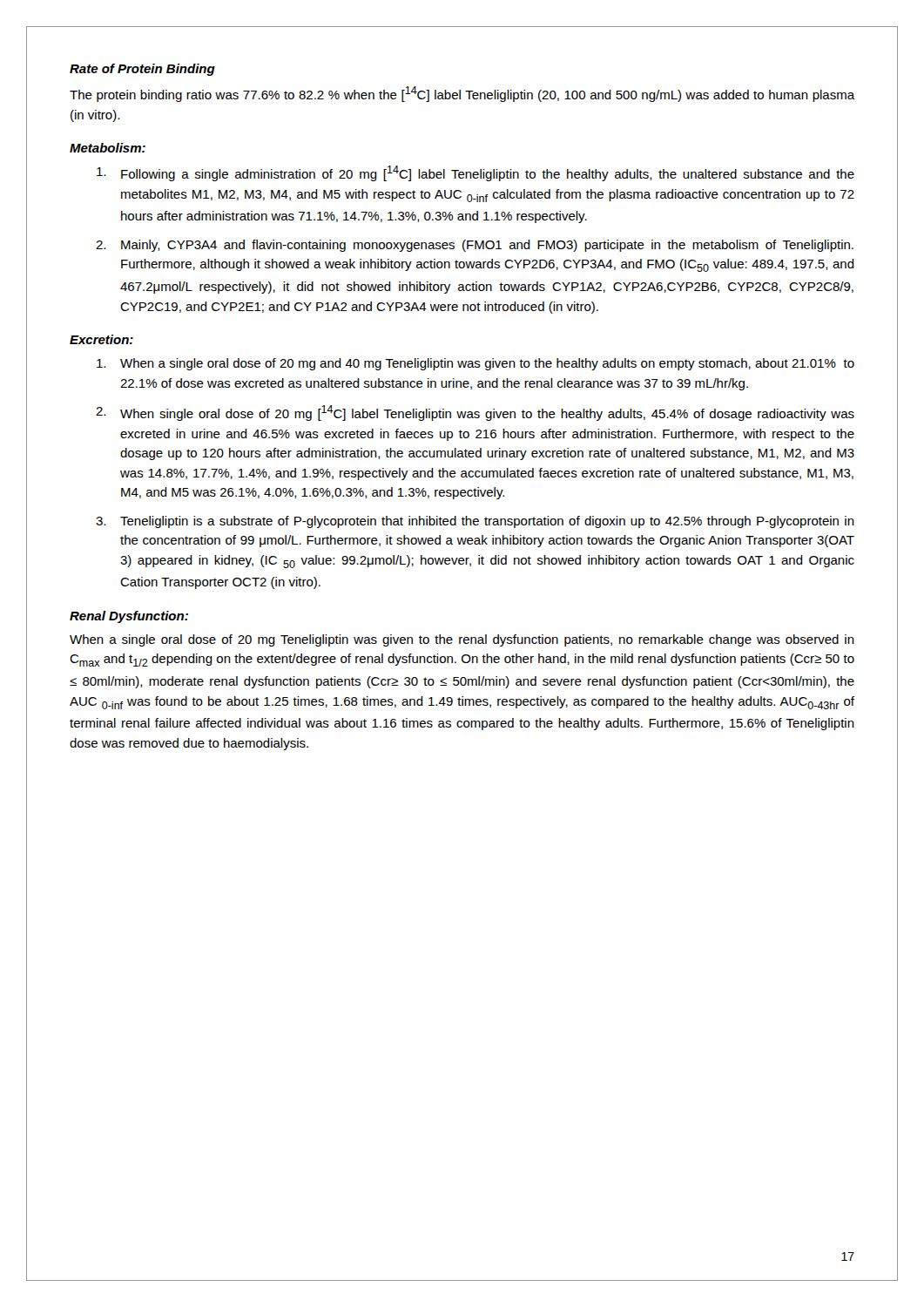
Task: Point to the element starting "The protein binding ratio was 77.6%"
Action: coord(462,103)
